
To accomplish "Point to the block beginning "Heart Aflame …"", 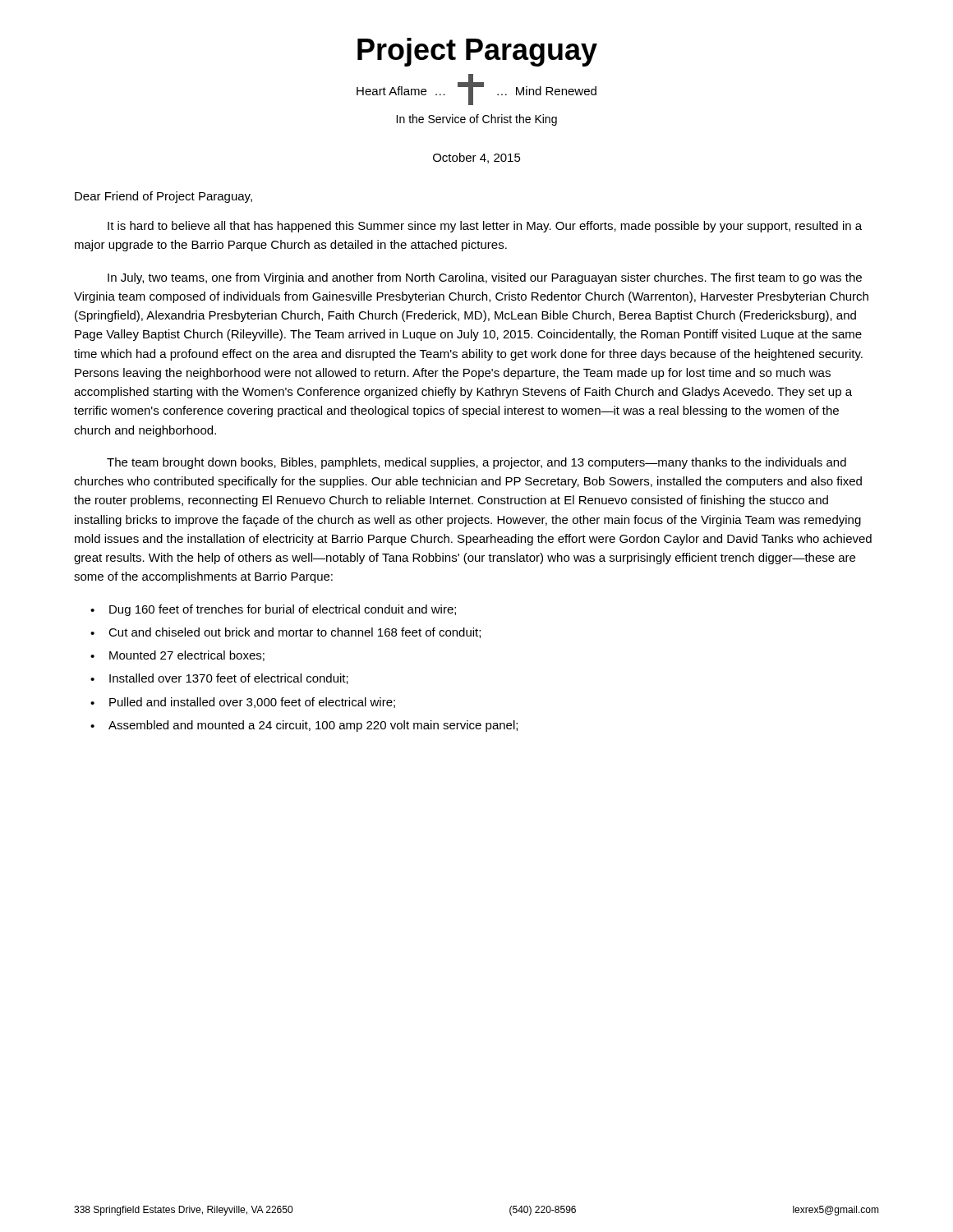I will 476,91.
